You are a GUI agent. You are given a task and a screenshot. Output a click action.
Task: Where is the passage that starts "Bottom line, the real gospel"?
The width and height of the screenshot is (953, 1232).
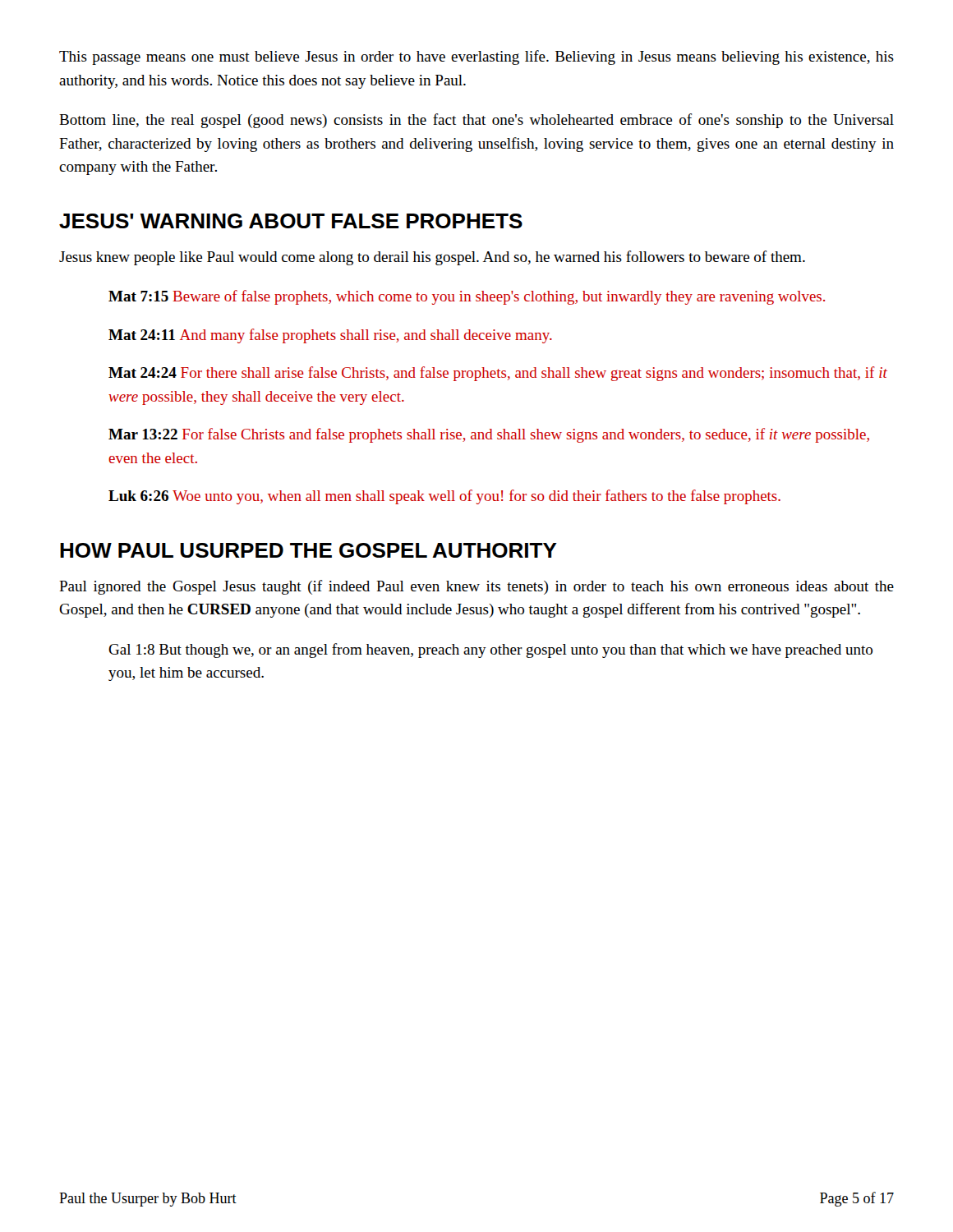point(476,144)
